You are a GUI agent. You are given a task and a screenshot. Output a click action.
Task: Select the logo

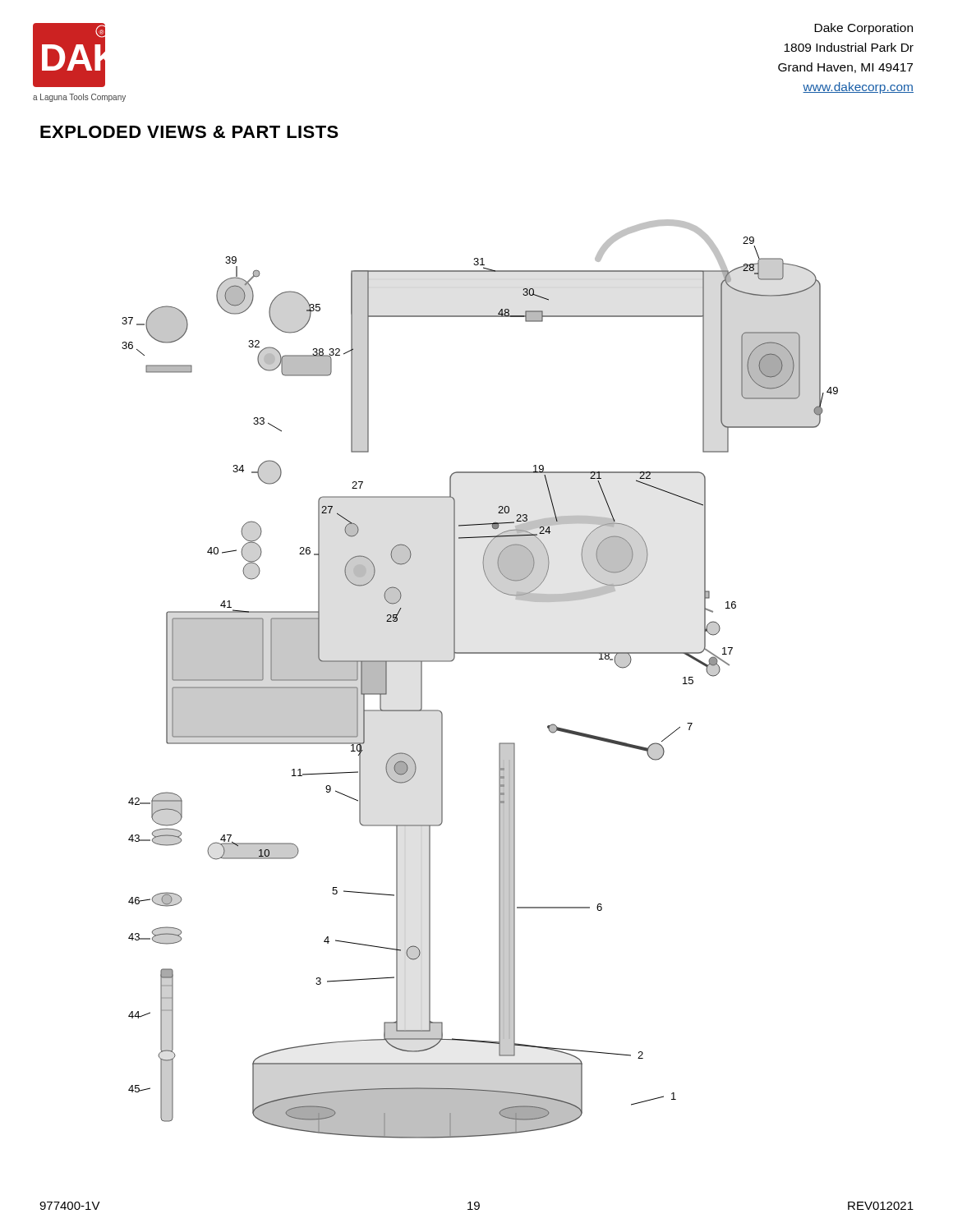coord(103,64)
